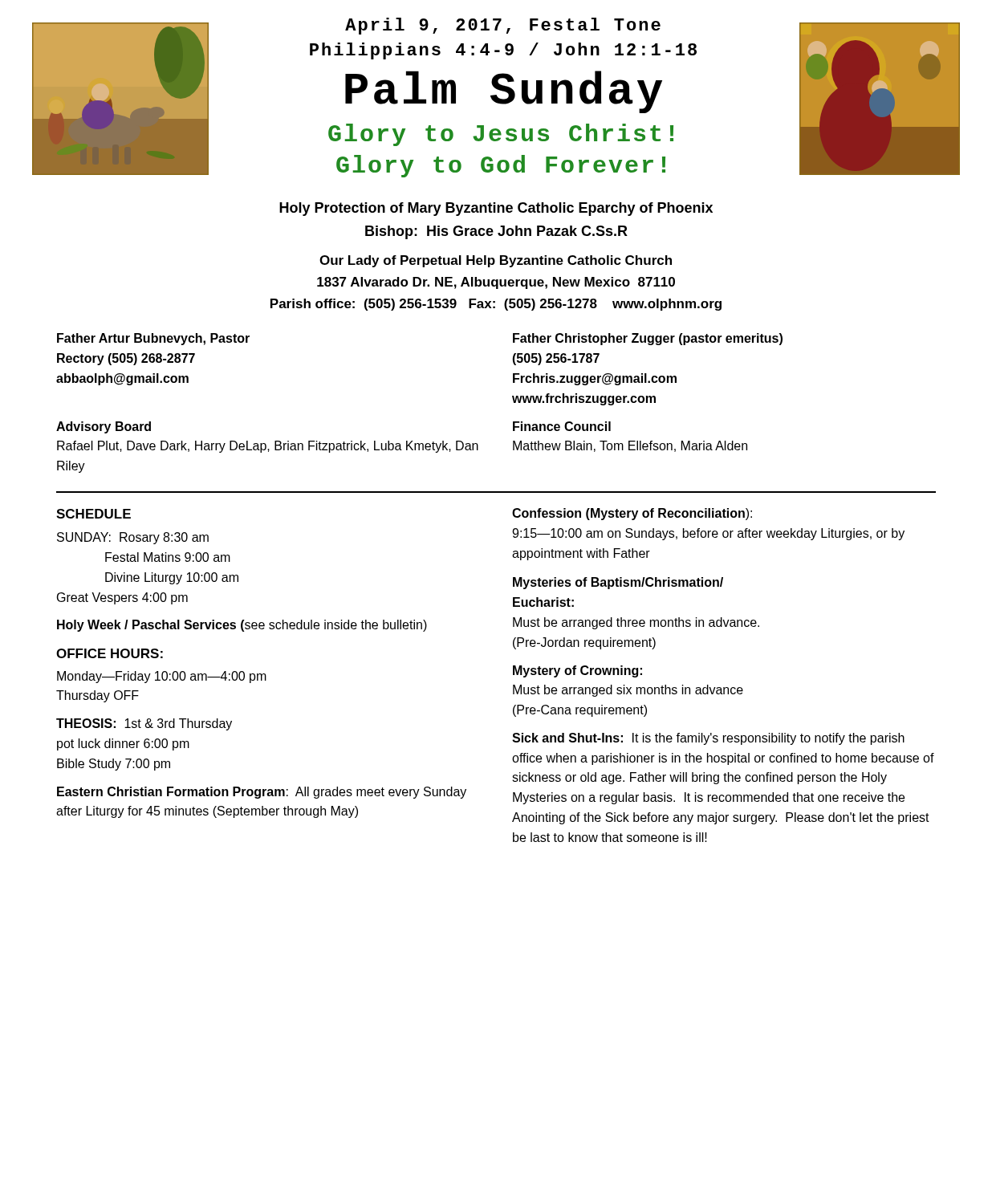Click the passage that begins "Finance Council Matthew Blain, Tom"

[630, 436]
